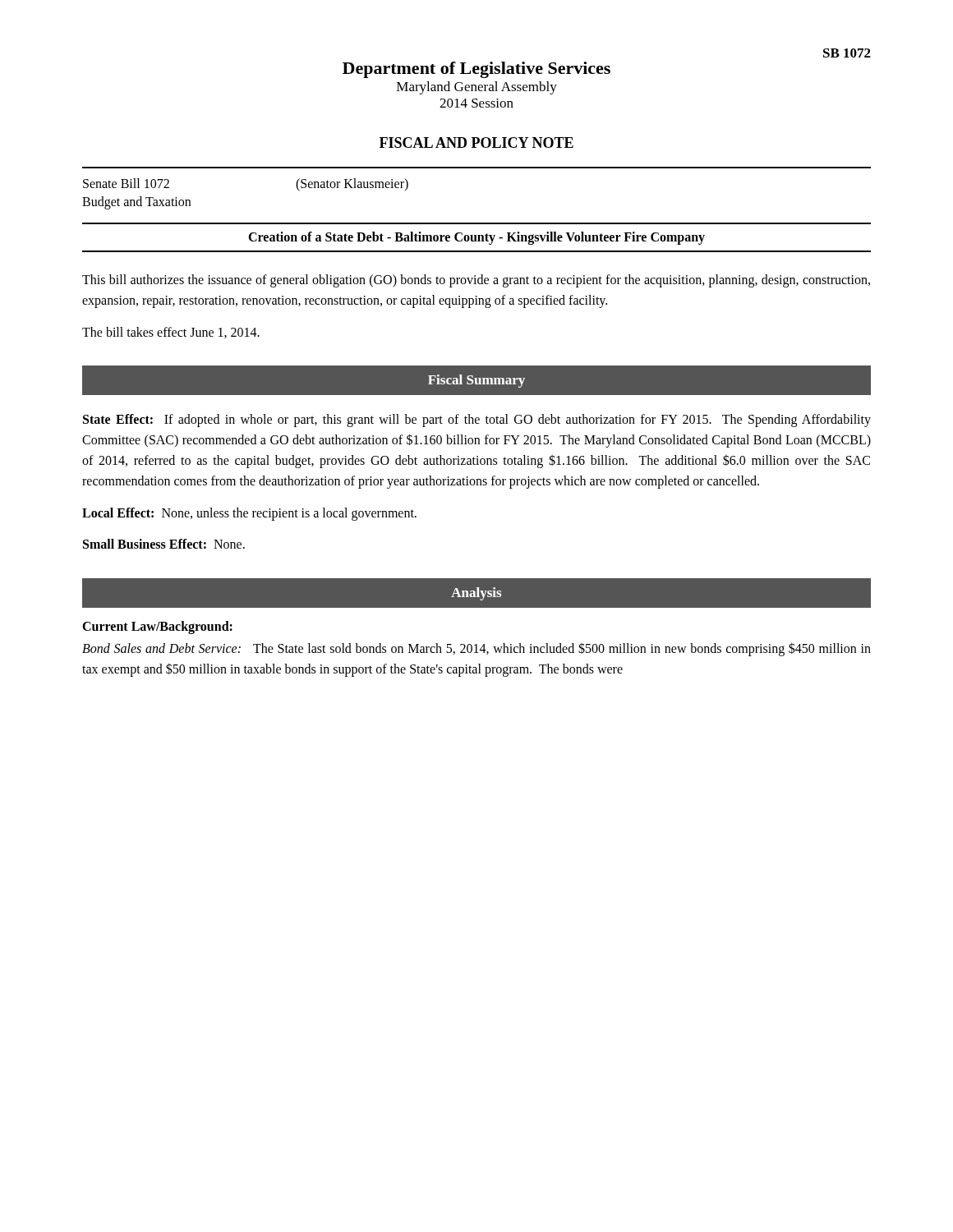Click where it says "Small Business Effect: None."
The image size is (953, 1232).
[164, 544]
